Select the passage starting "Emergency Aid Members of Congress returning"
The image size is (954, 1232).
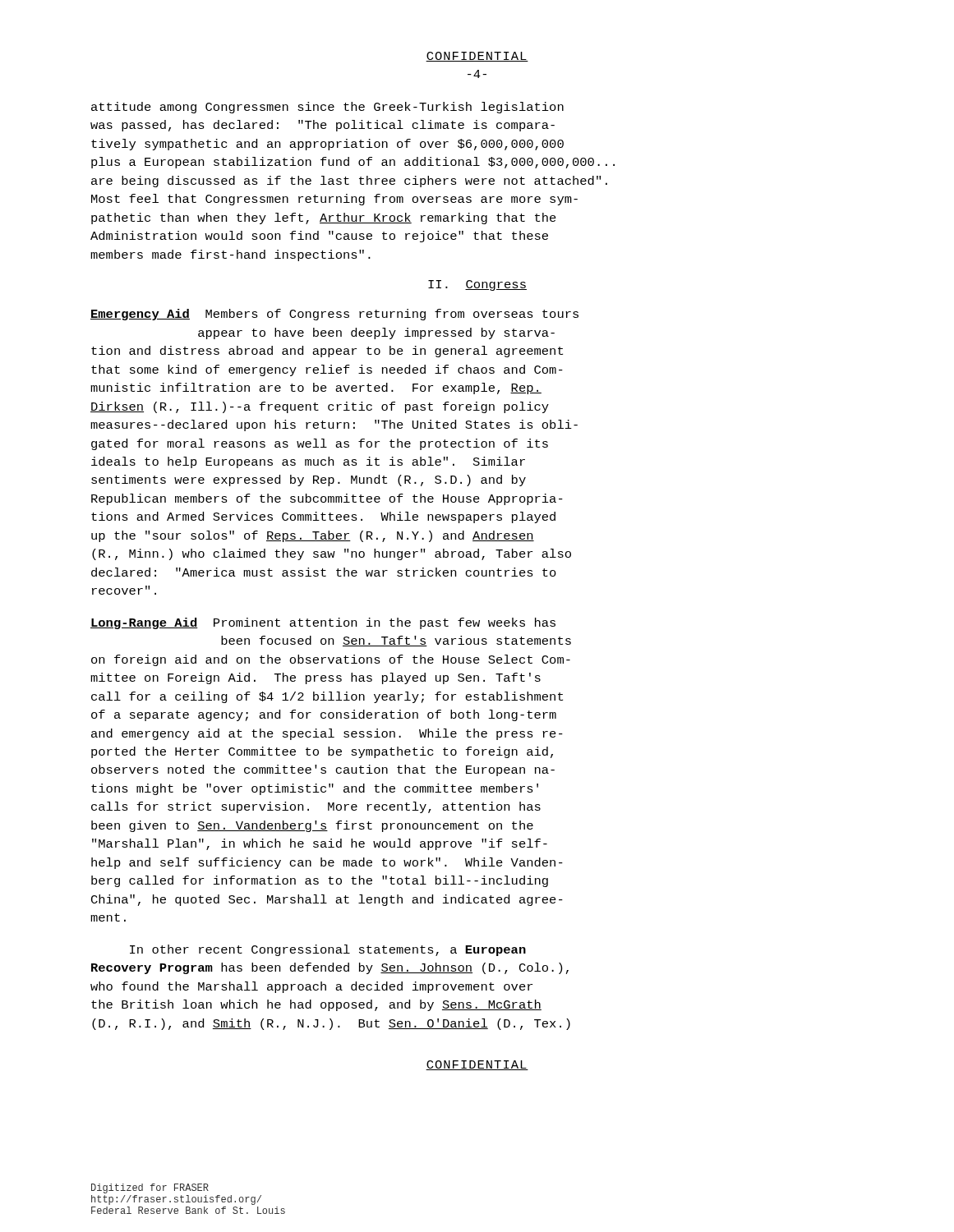[335, 453]
